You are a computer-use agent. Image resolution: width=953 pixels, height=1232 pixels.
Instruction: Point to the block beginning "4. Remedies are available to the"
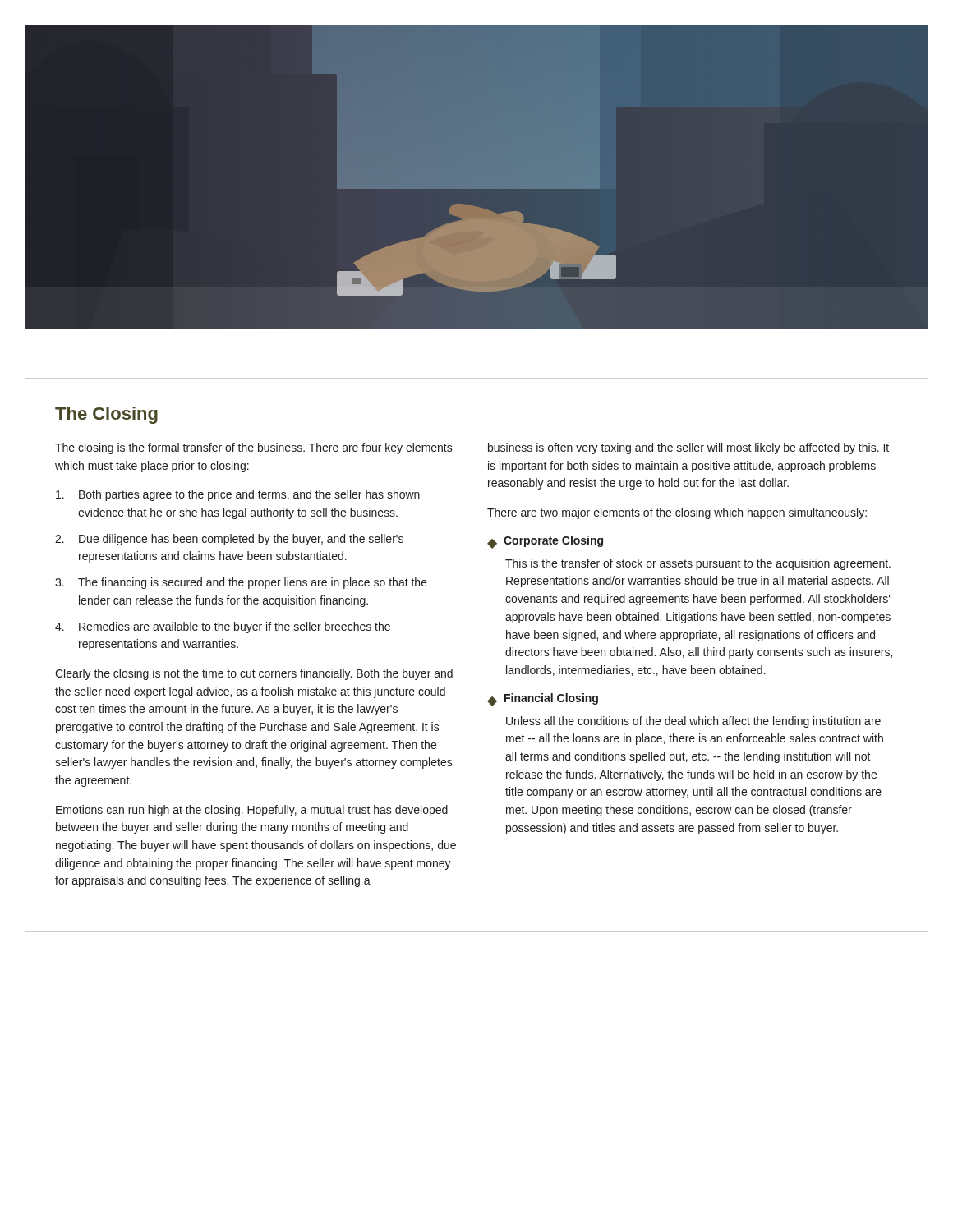point(256,636)
